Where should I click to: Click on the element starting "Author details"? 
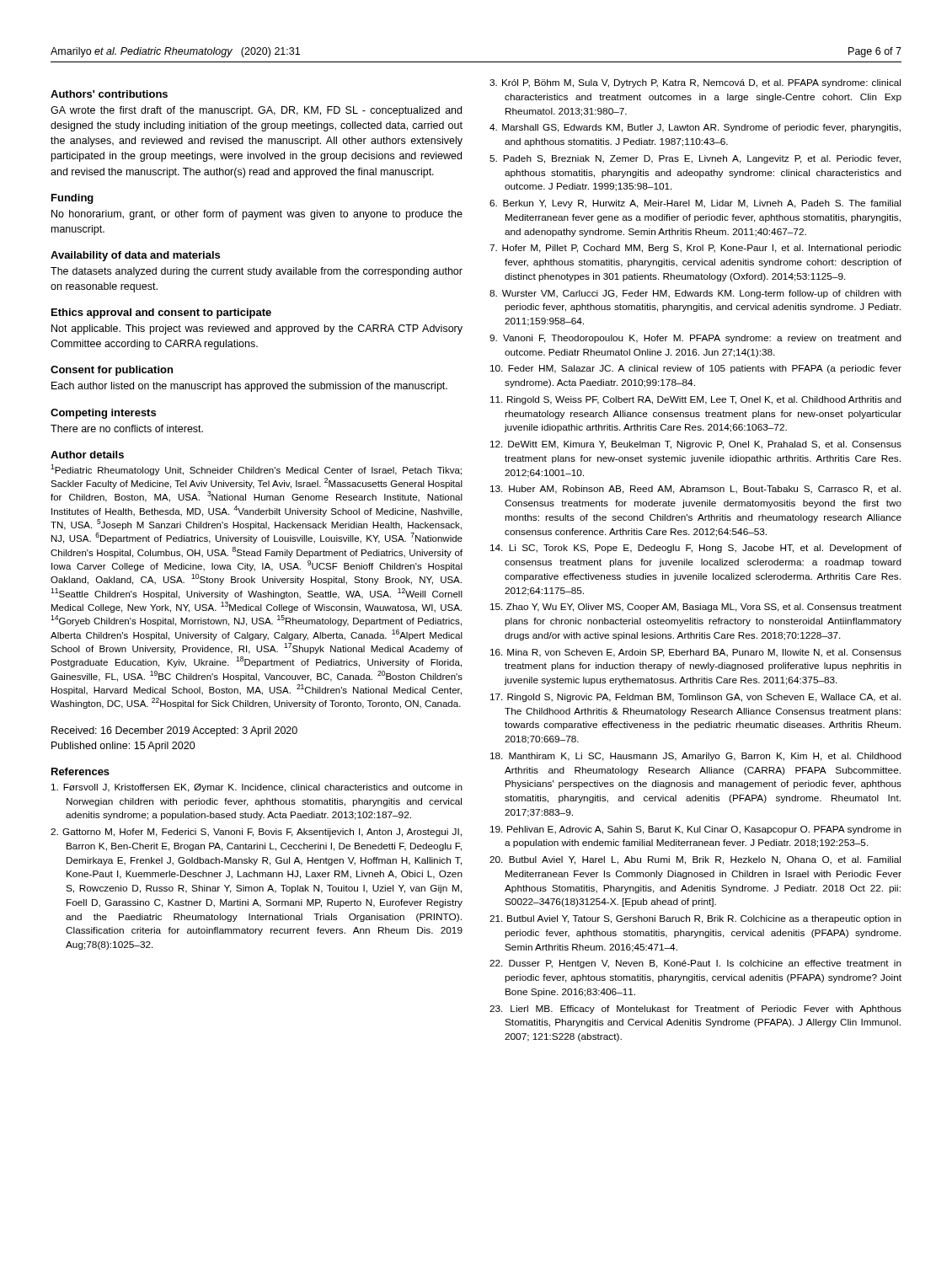87,454
